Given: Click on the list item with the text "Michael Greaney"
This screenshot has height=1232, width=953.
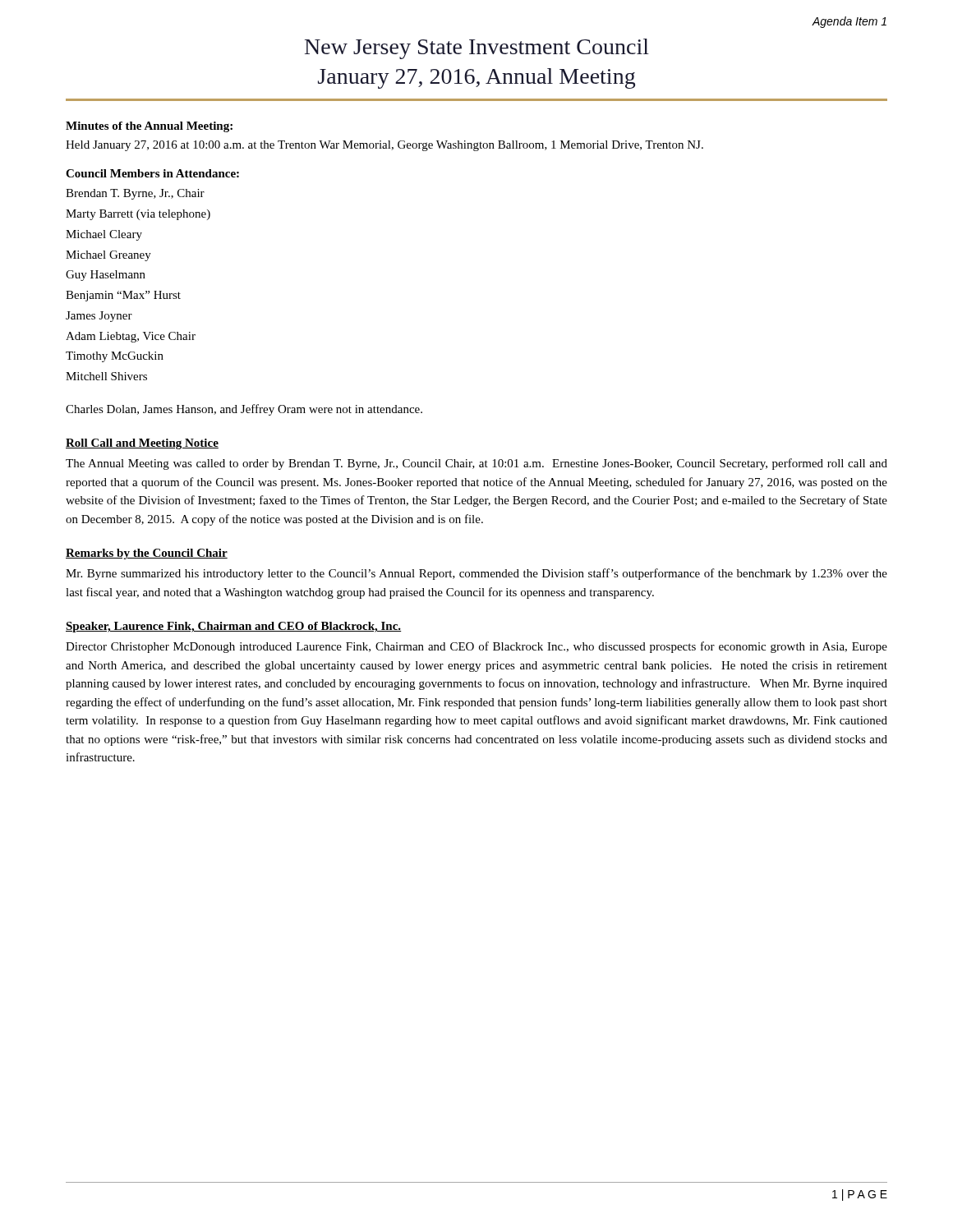Looking at the screenshot, I should (x=108, y=254).
